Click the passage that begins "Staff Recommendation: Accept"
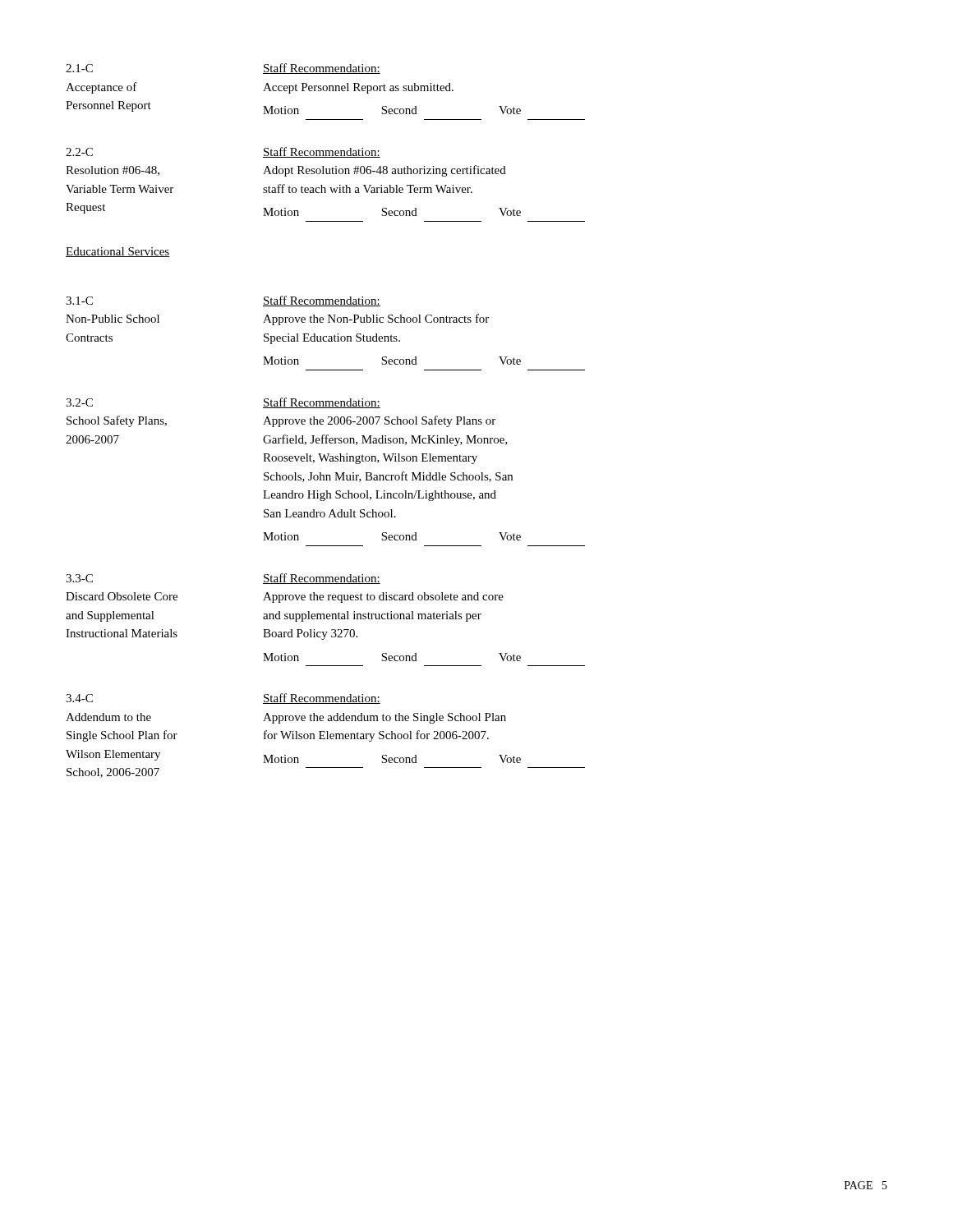Viewport: 953px width, 1232px height. [x=322, y=69]
